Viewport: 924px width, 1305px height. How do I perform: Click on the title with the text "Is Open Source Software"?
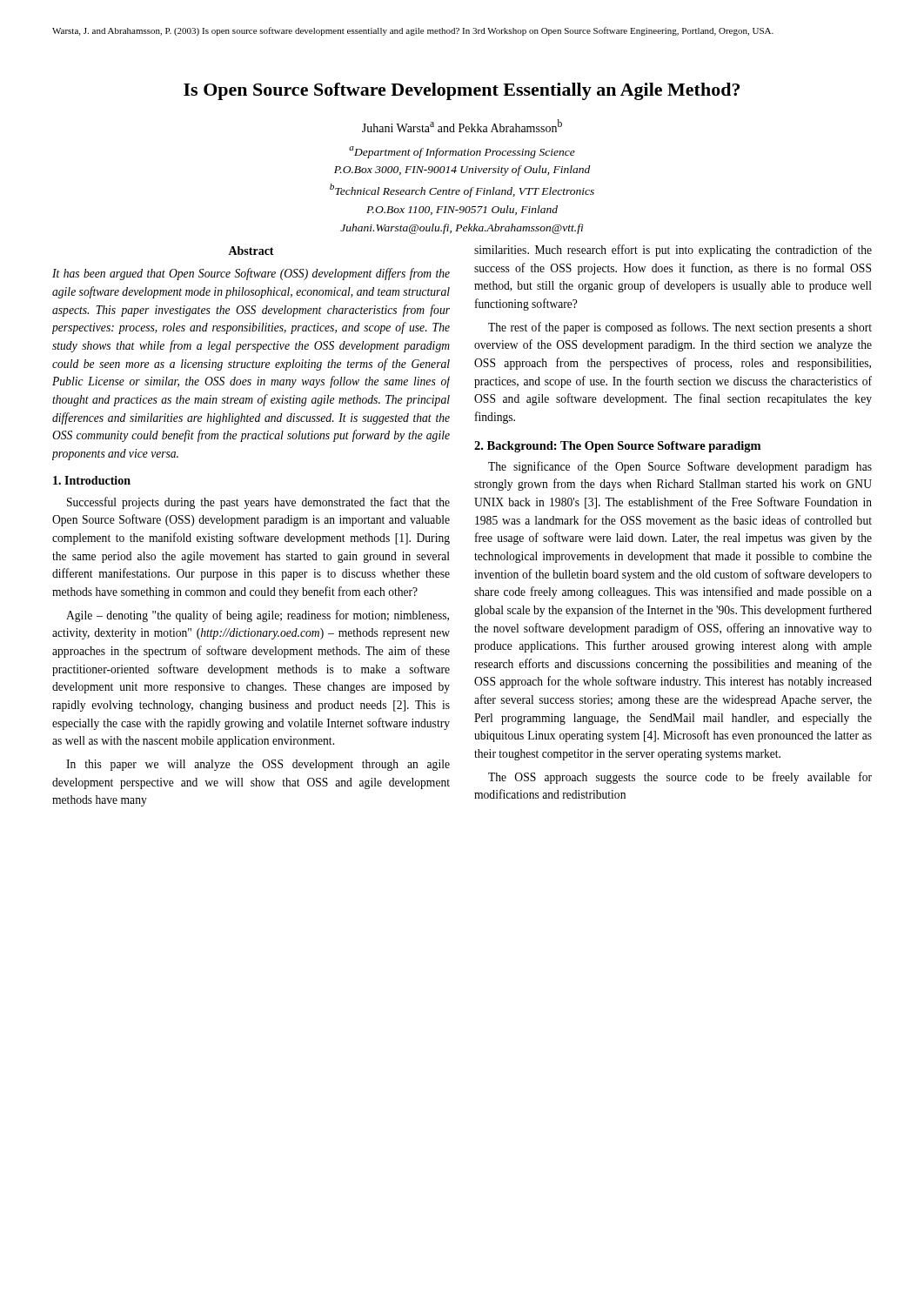tap(462, 90)
